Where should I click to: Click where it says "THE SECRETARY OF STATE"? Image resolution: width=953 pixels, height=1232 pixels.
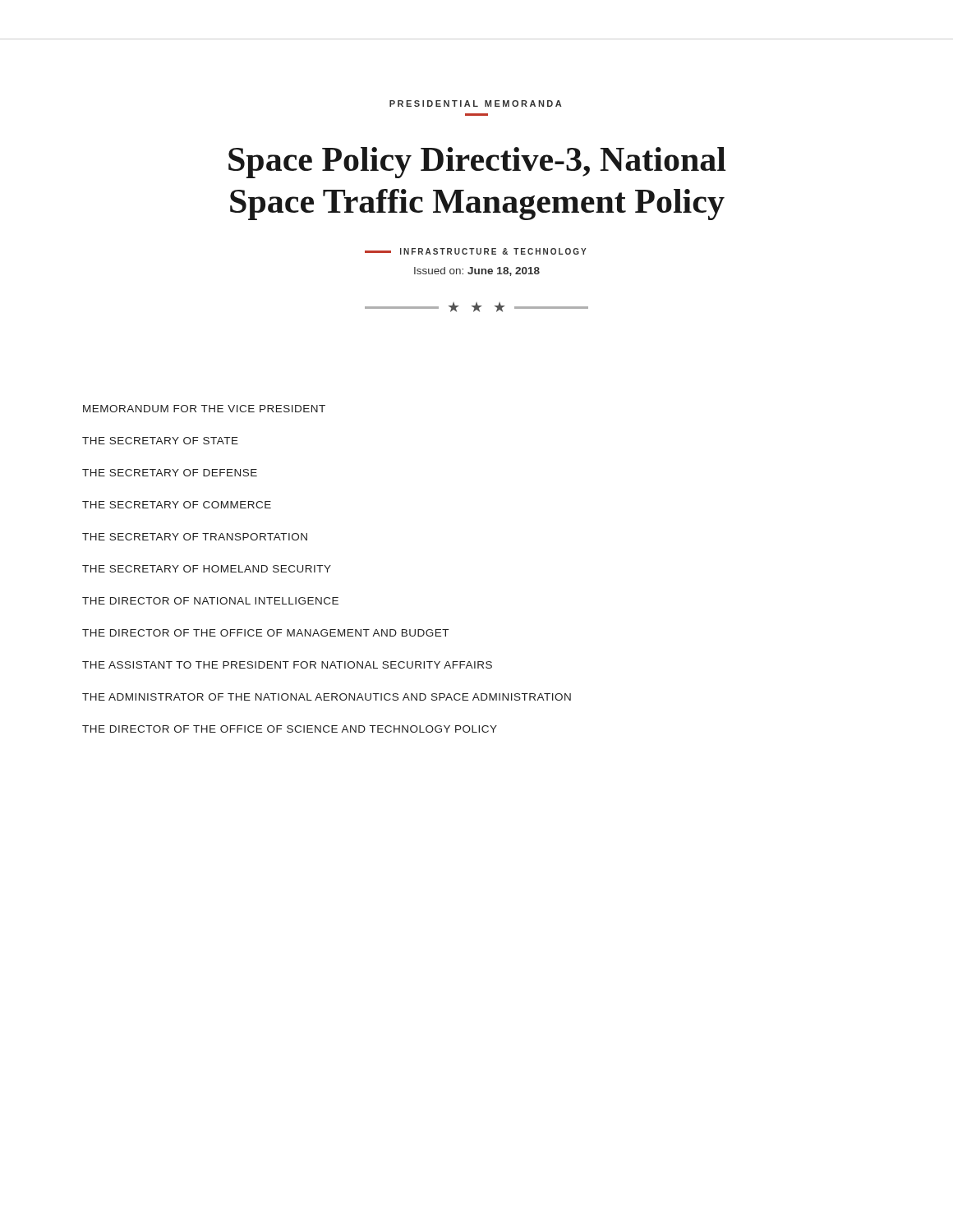click(x=160, y=441)
